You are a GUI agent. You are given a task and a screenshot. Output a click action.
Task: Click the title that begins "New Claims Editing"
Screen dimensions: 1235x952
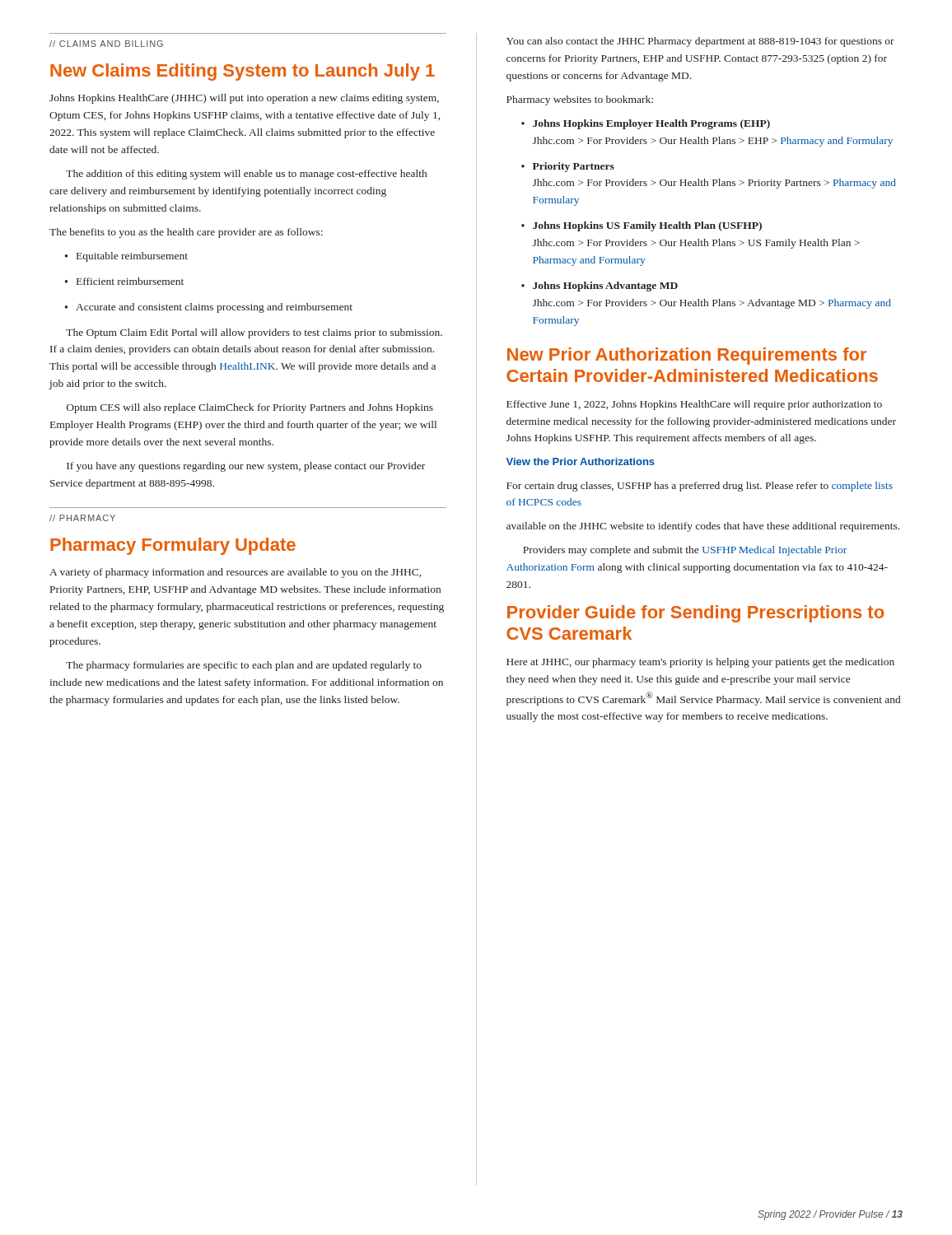click(x=248, y=71)
